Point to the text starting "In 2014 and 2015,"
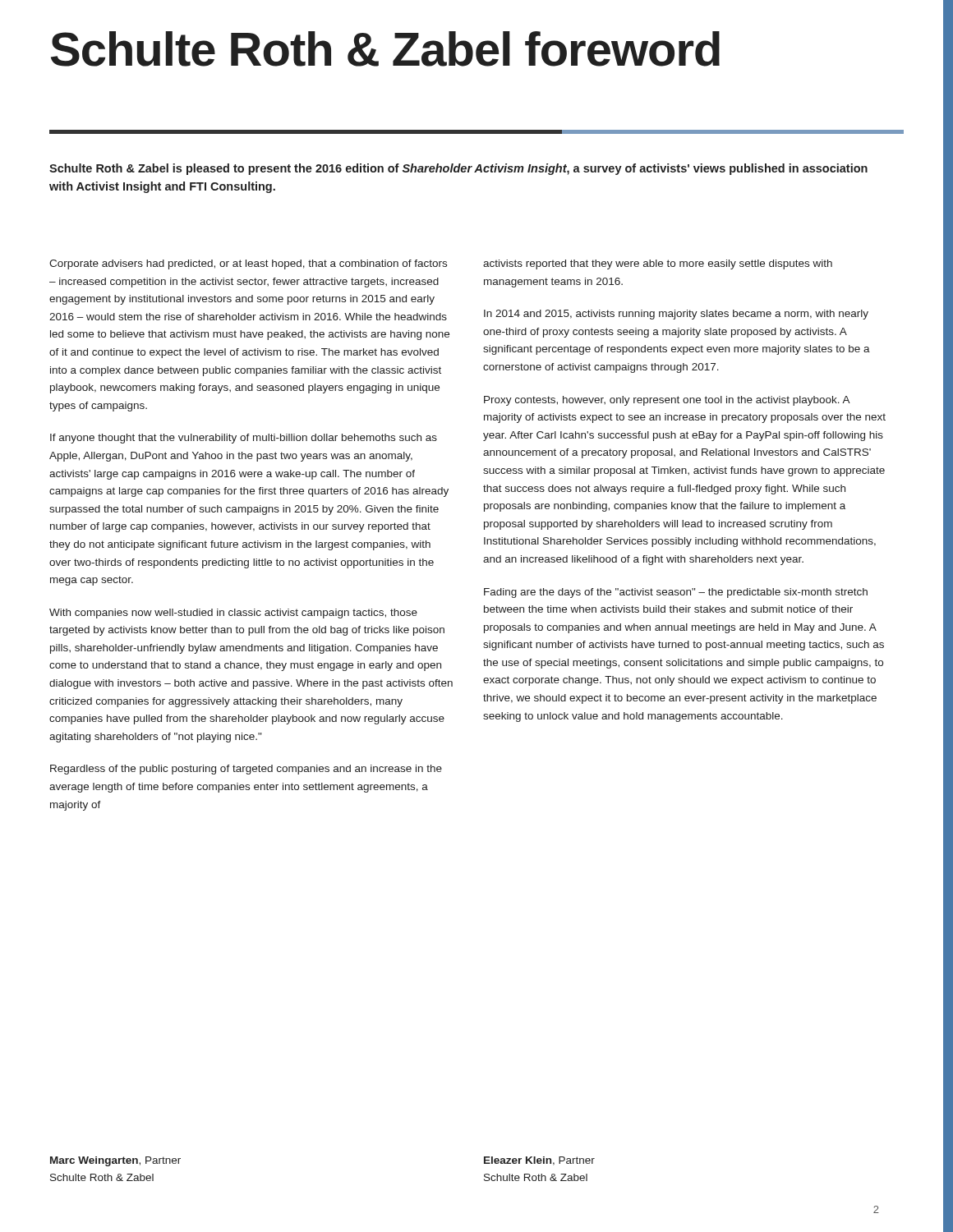The width and height of the screenshot is (953, 1232). [x=676, y=340]
